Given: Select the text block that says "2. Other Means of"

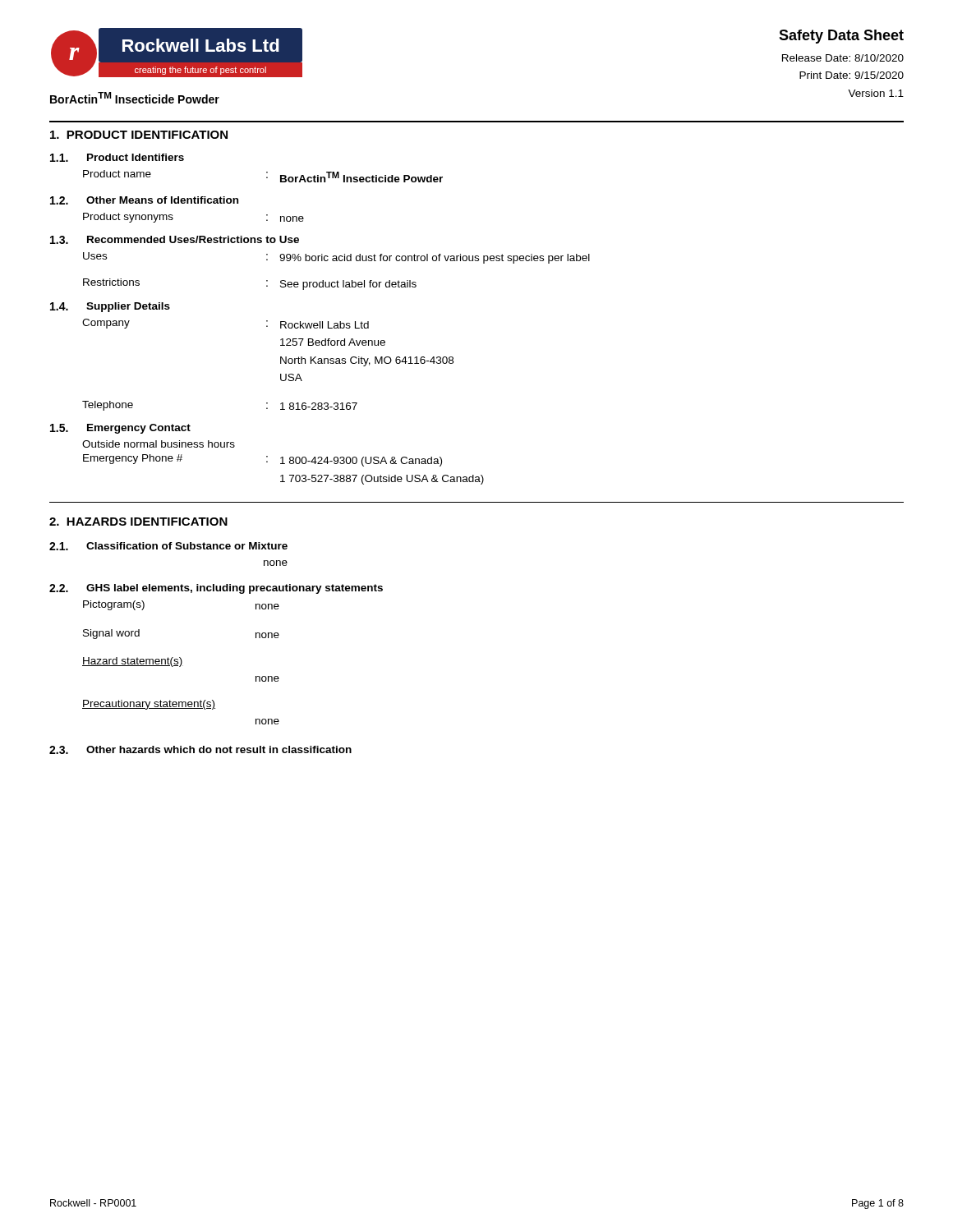Looking at the screenshot, I should tap(144, 200).
